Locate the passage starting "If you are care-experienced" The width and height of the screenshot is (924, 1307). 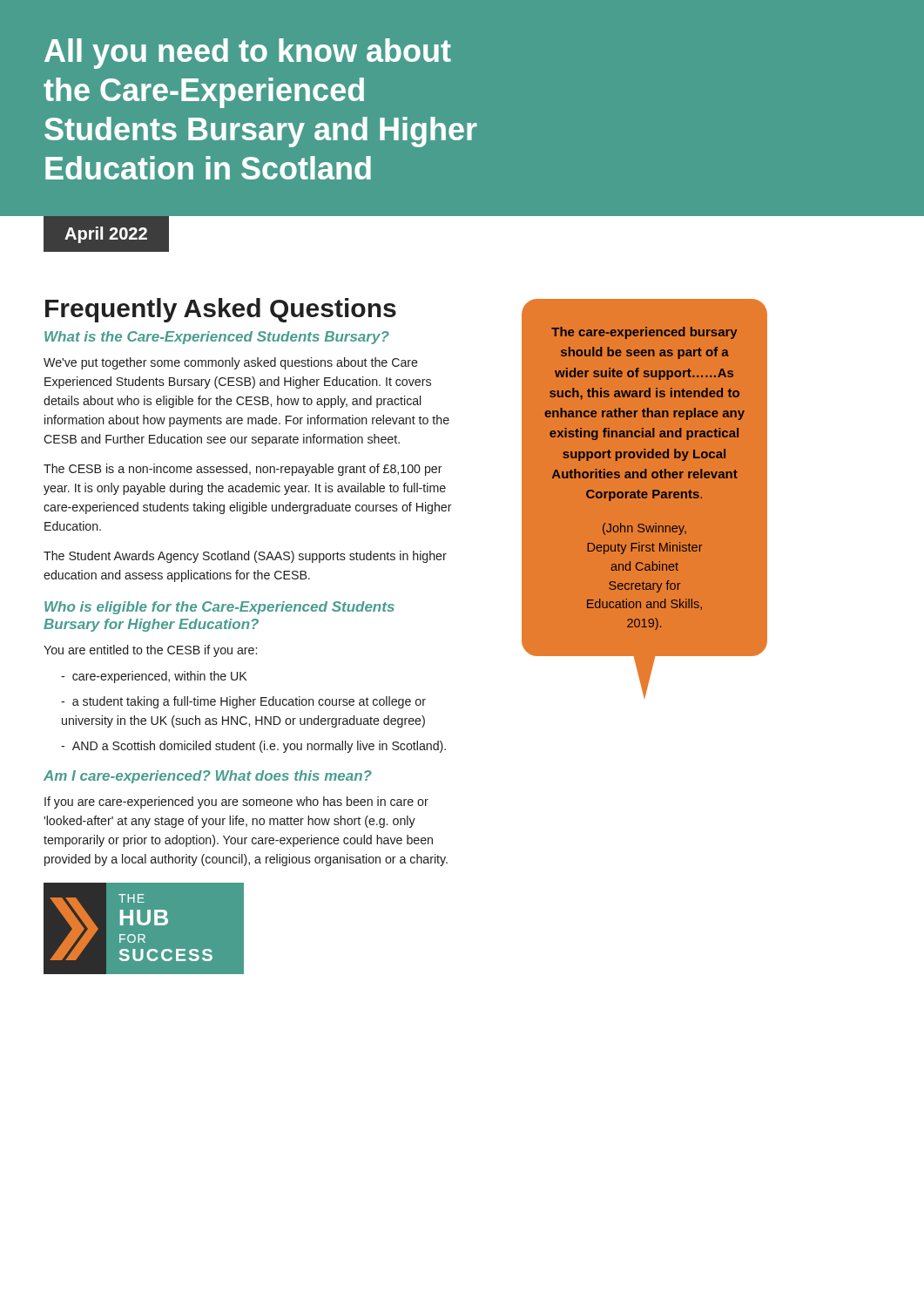(246, 830)
